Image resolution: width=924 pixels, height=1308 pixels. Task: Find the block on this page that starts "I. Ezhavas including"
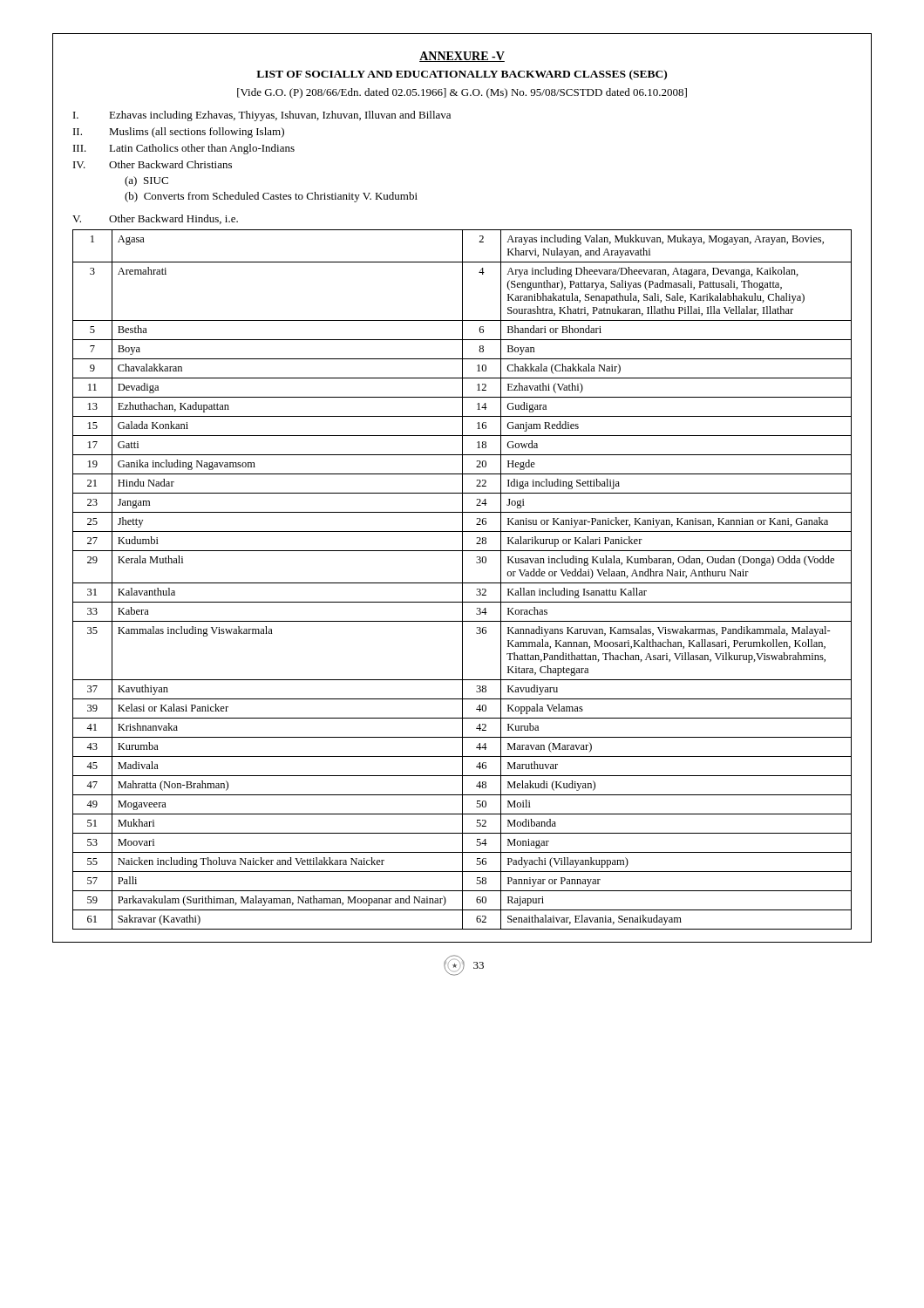coord(262,116)
